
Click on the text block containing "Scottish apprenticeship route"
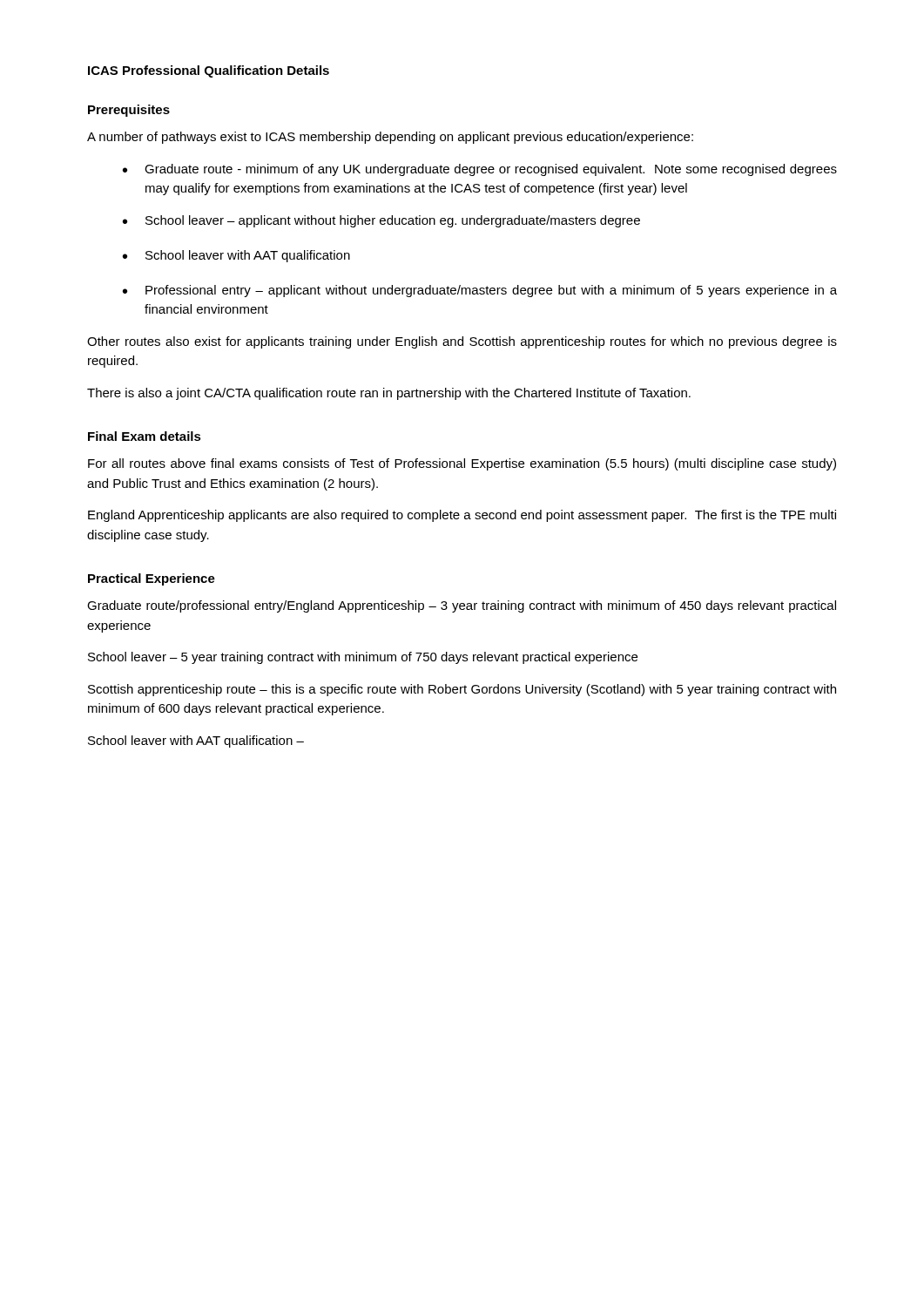(462, 698)
